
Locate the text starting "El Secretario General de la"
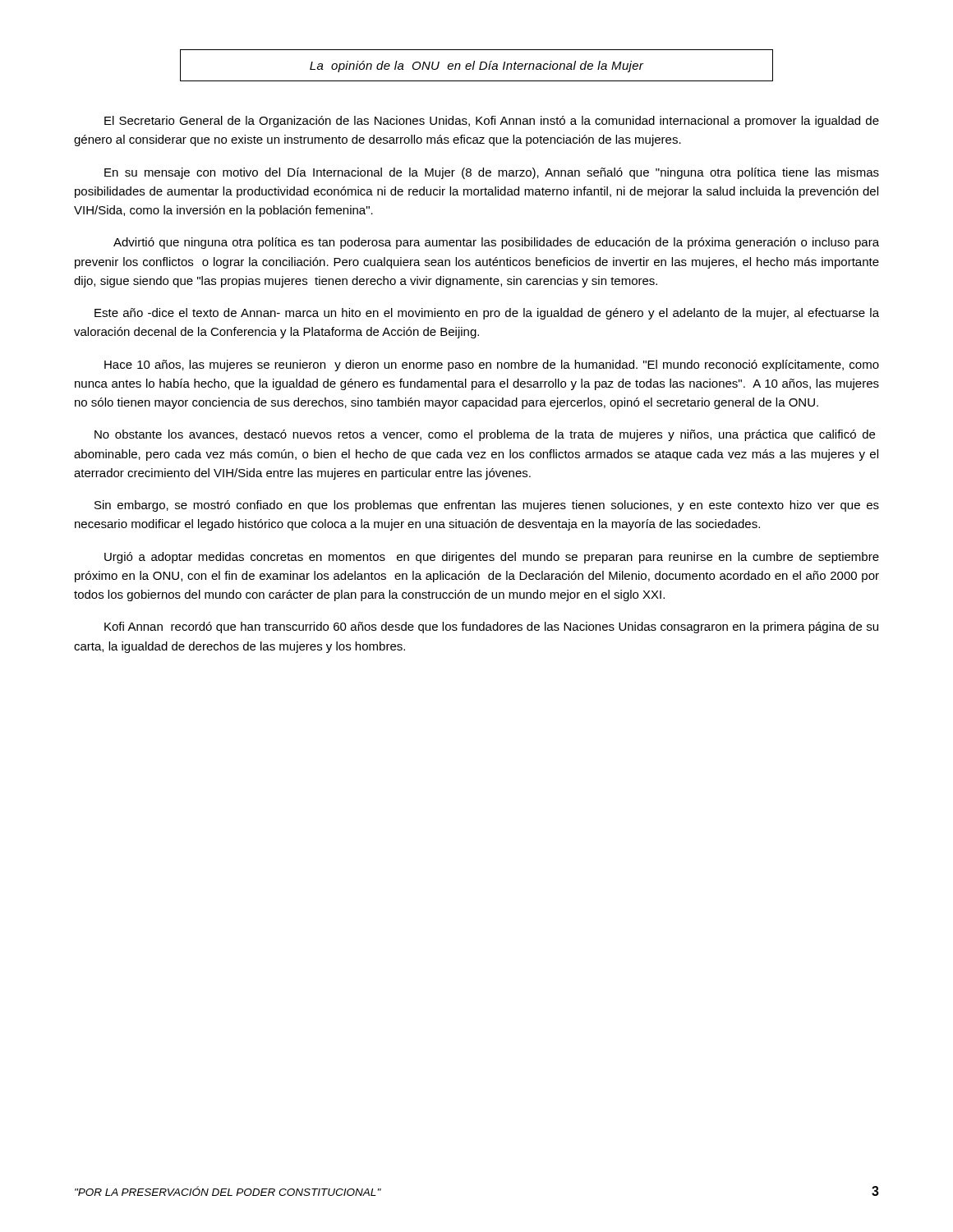[x=476, y=130]
